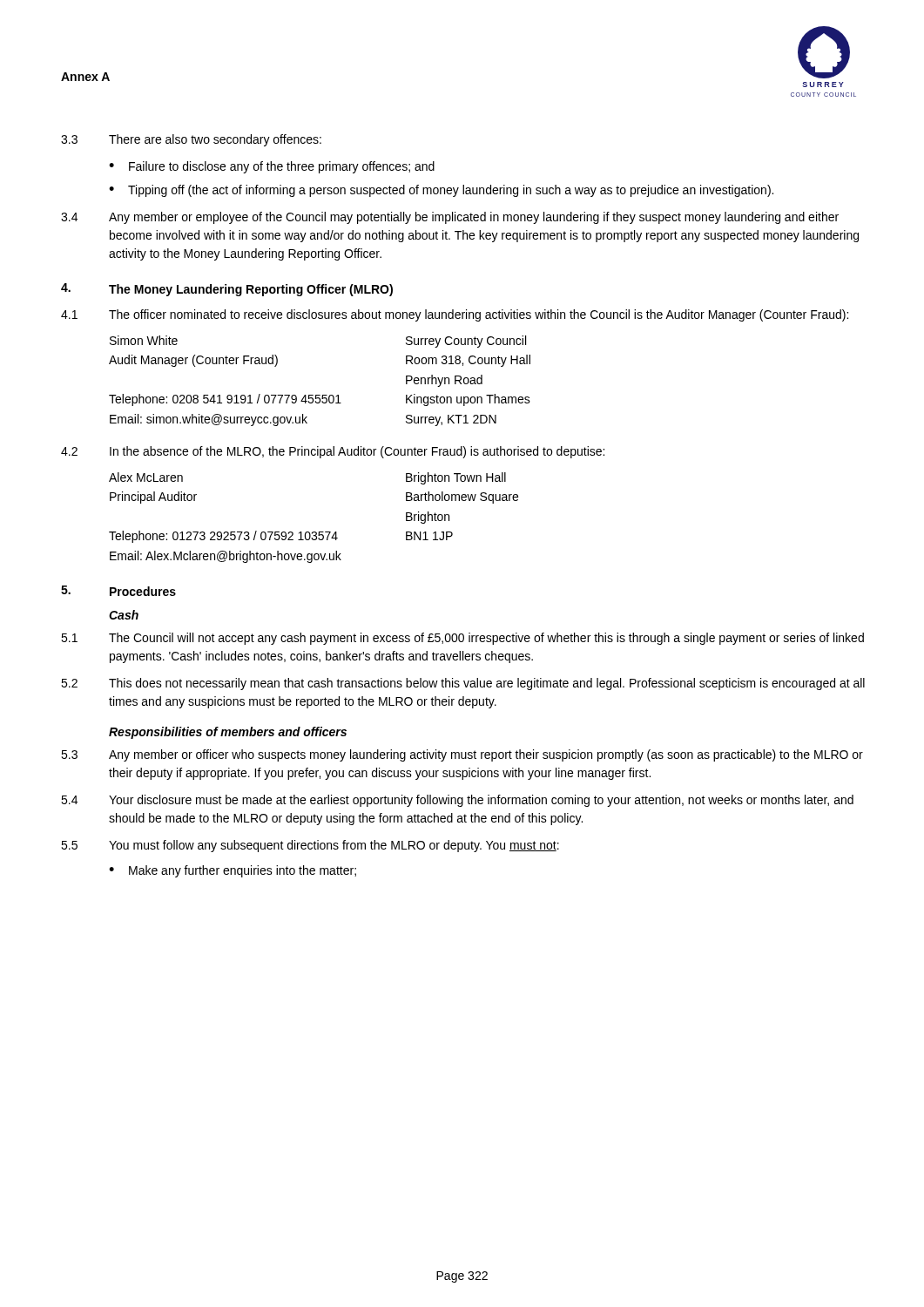Locate the block of text that opens with "3 Any member or officer who"
924x1307 pixels.
tap(466, 764)
